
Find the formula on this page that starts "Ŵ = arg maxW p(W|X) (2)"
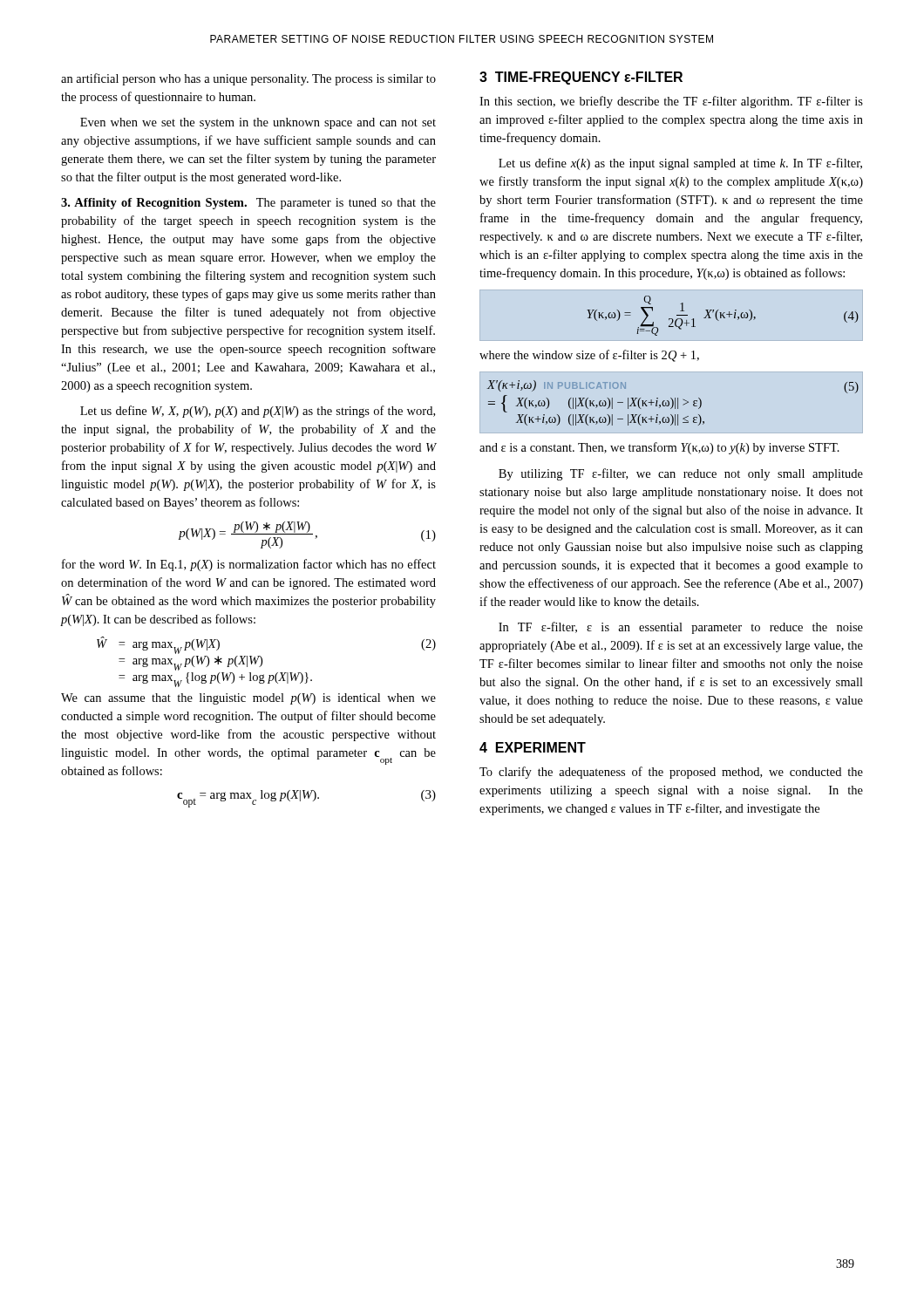[x=248, y=660]
